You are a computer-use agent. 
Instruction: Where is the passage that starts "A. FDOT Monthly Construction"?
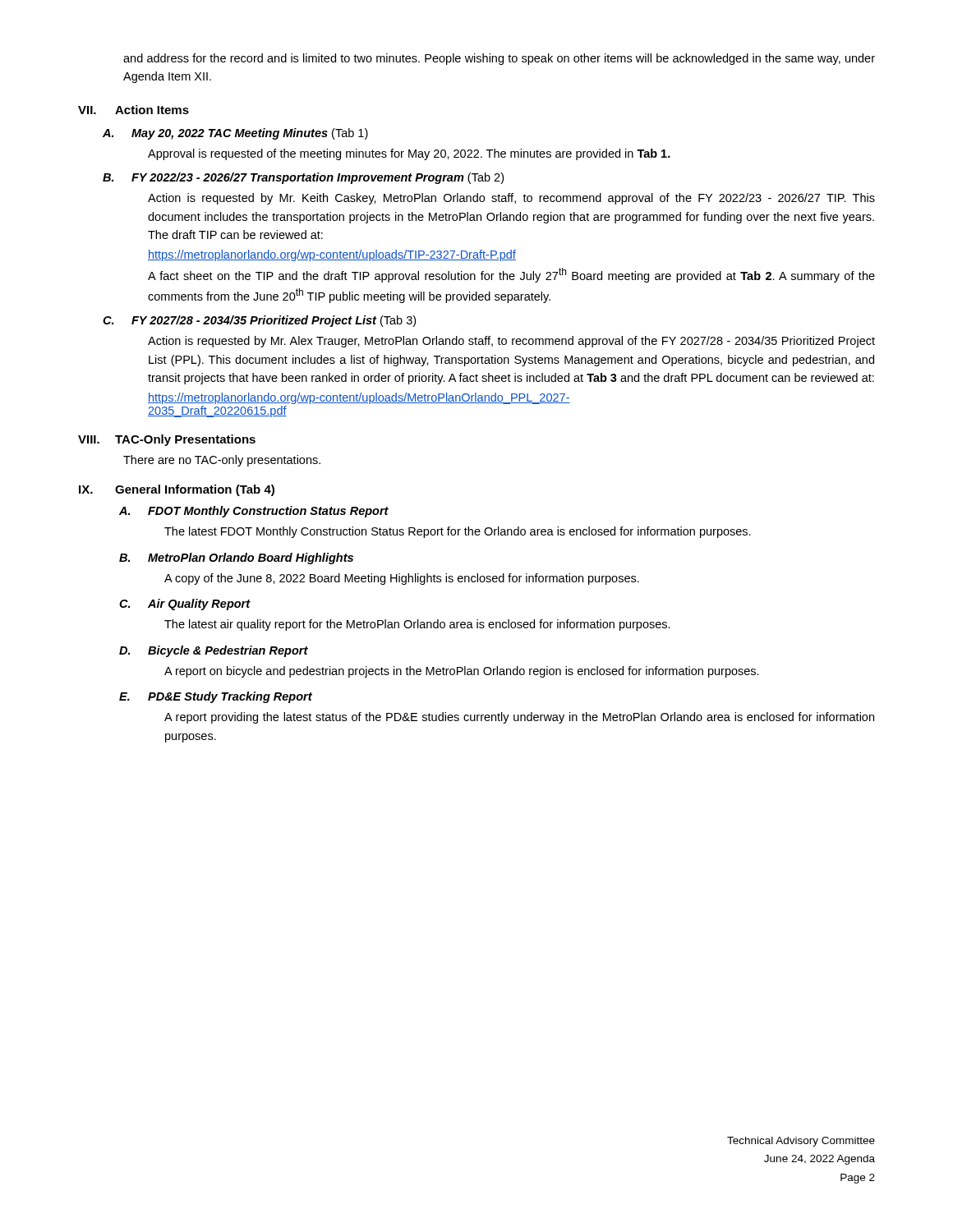pos(254,511)
